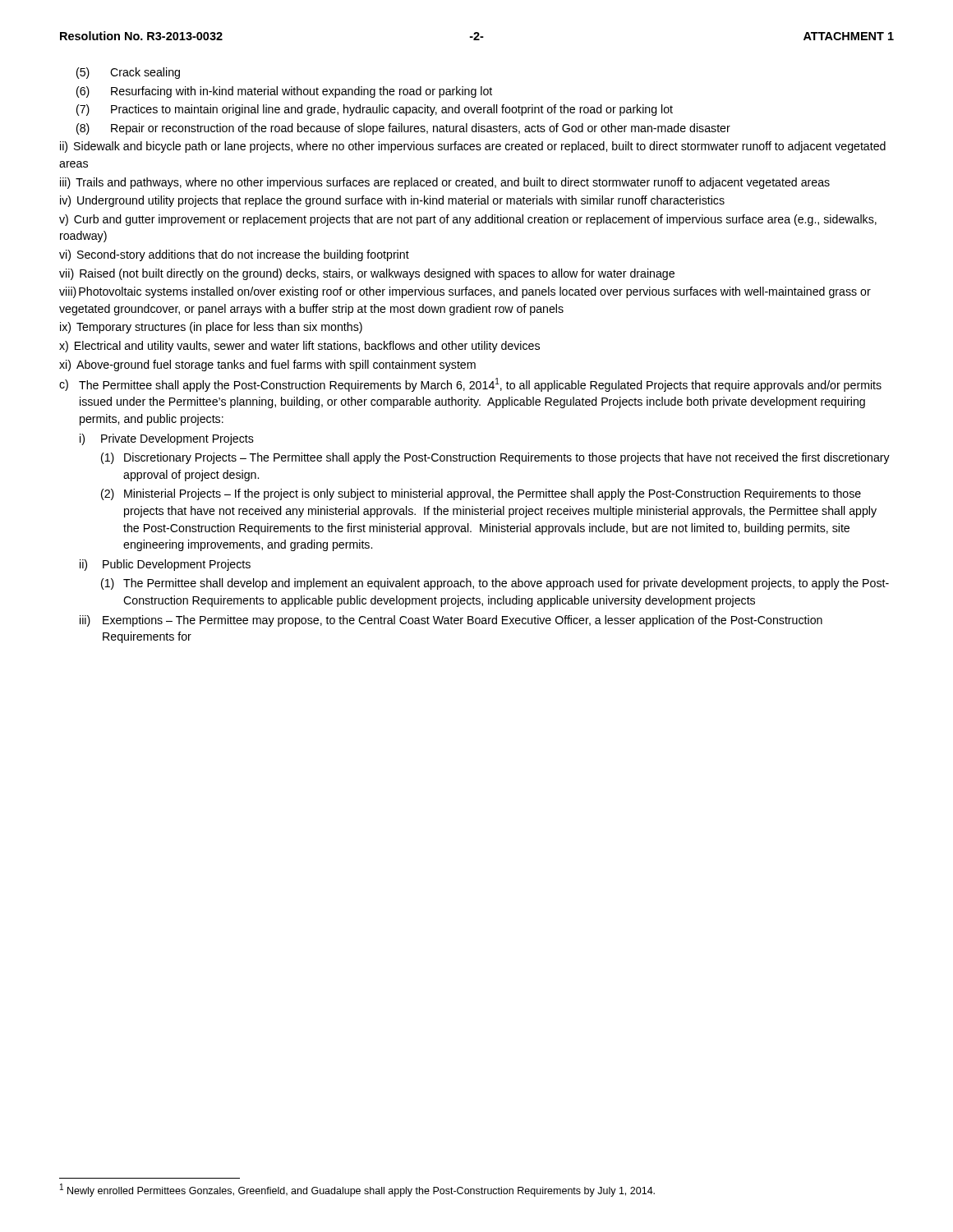Select the region starting "vii)Raised (not built directly on the ground)"

476,273
